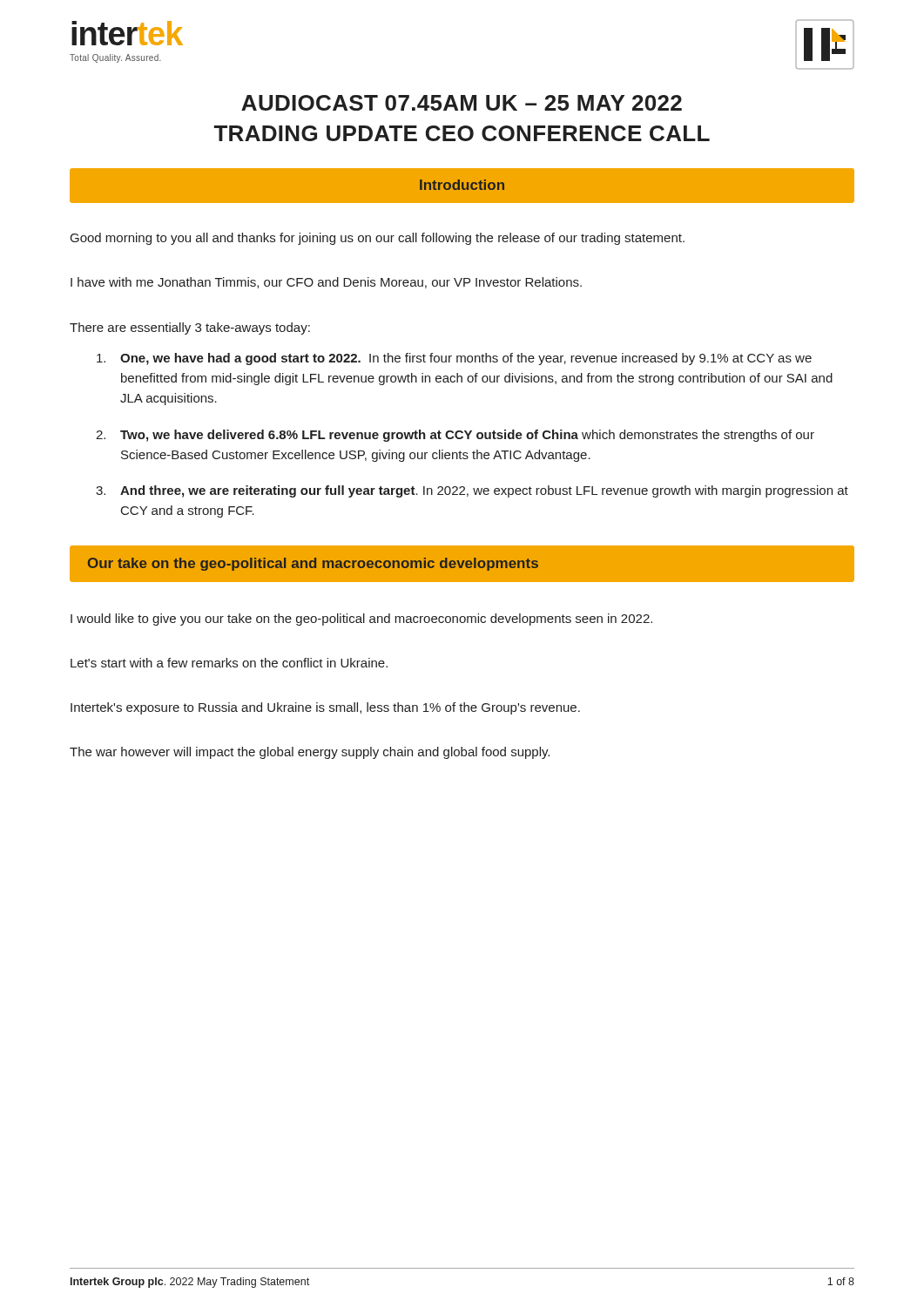924x1307 pixels.
Task: Locate the block of text that opens with "There are essentially"
Action: (190, 327)
